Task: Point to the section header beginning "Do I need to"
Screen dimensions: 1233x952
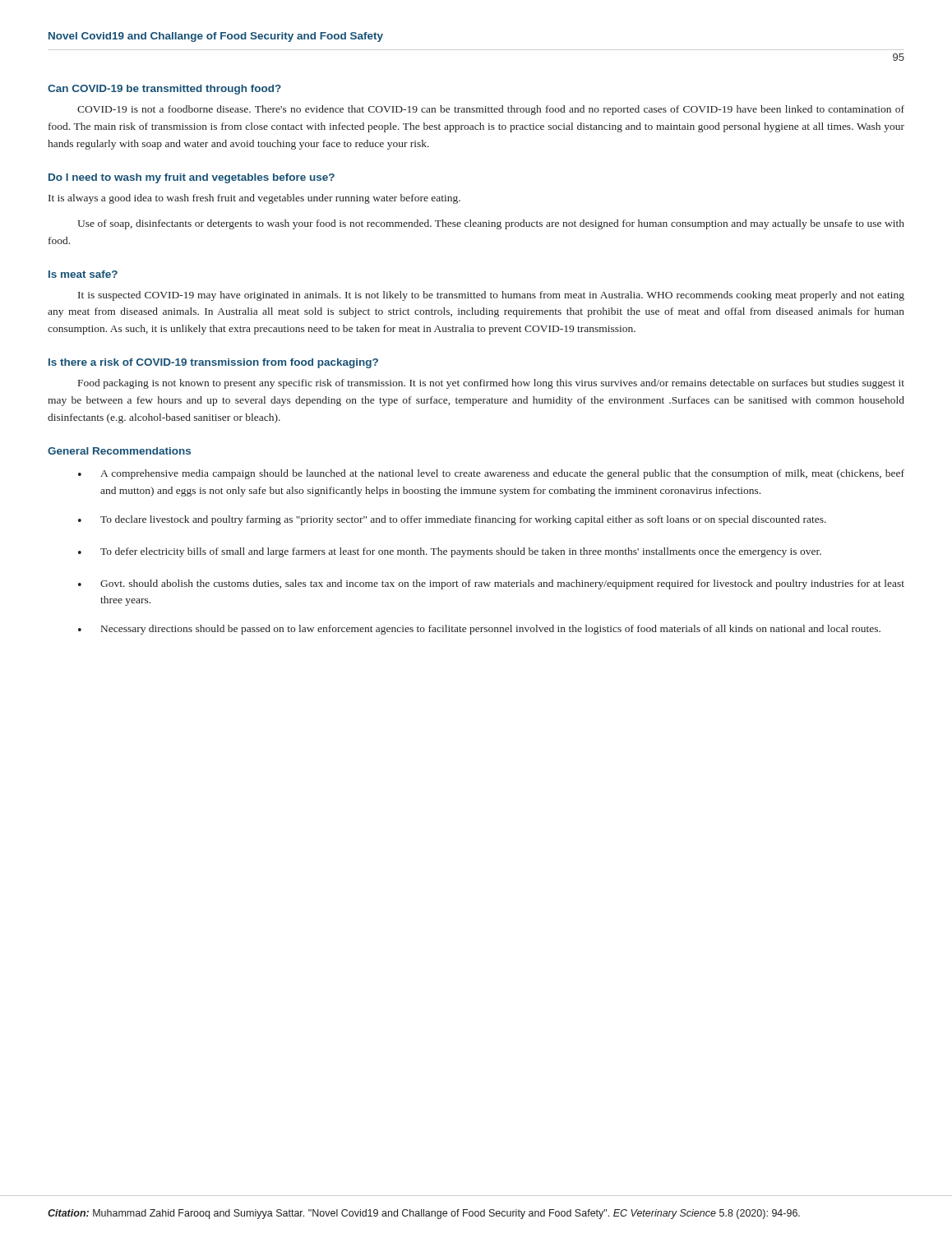Action: [x=191, y=177]
